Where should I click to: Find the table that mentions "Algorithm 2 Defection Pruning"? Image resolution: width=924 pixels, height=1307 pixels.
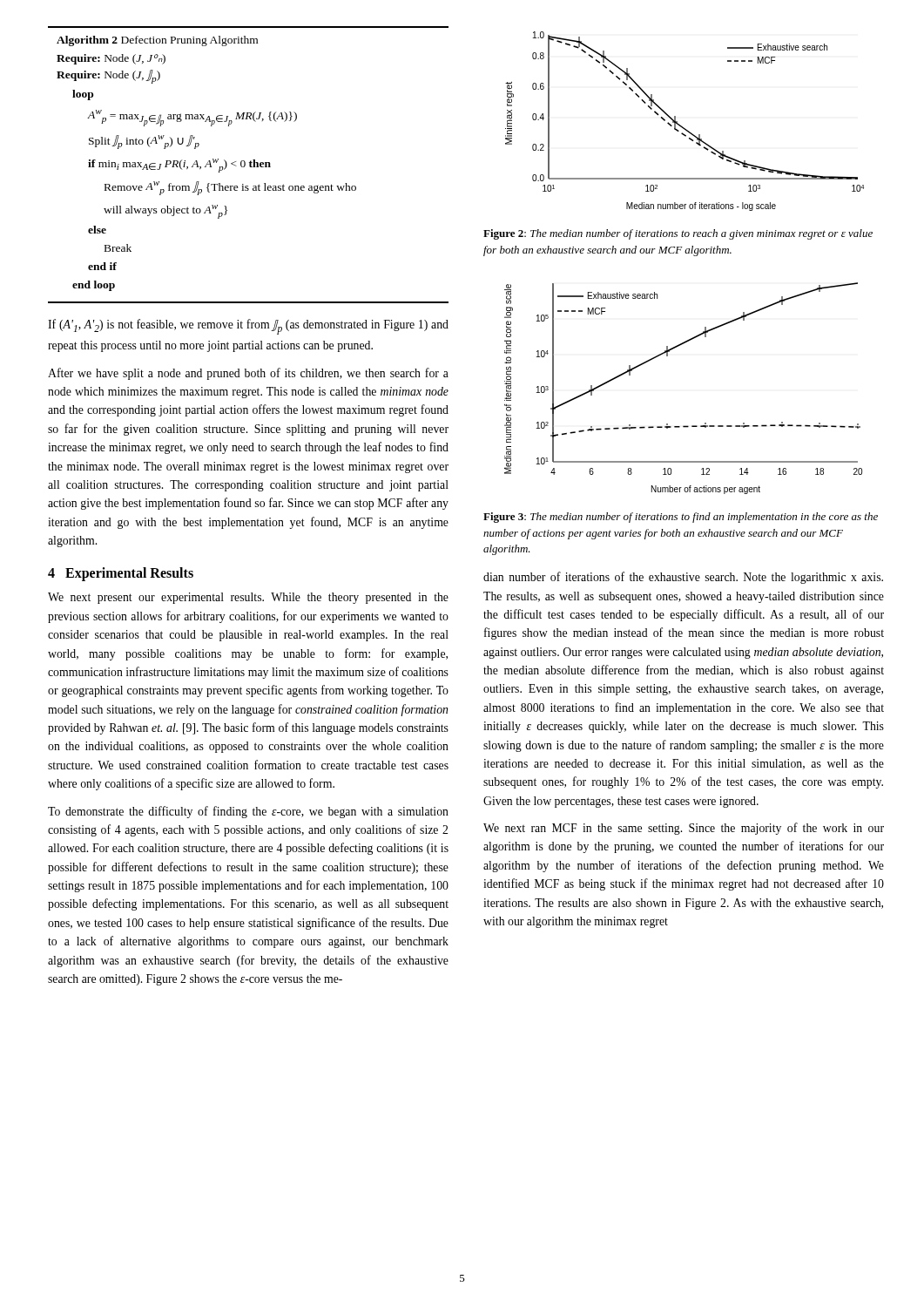pos(248,165)
